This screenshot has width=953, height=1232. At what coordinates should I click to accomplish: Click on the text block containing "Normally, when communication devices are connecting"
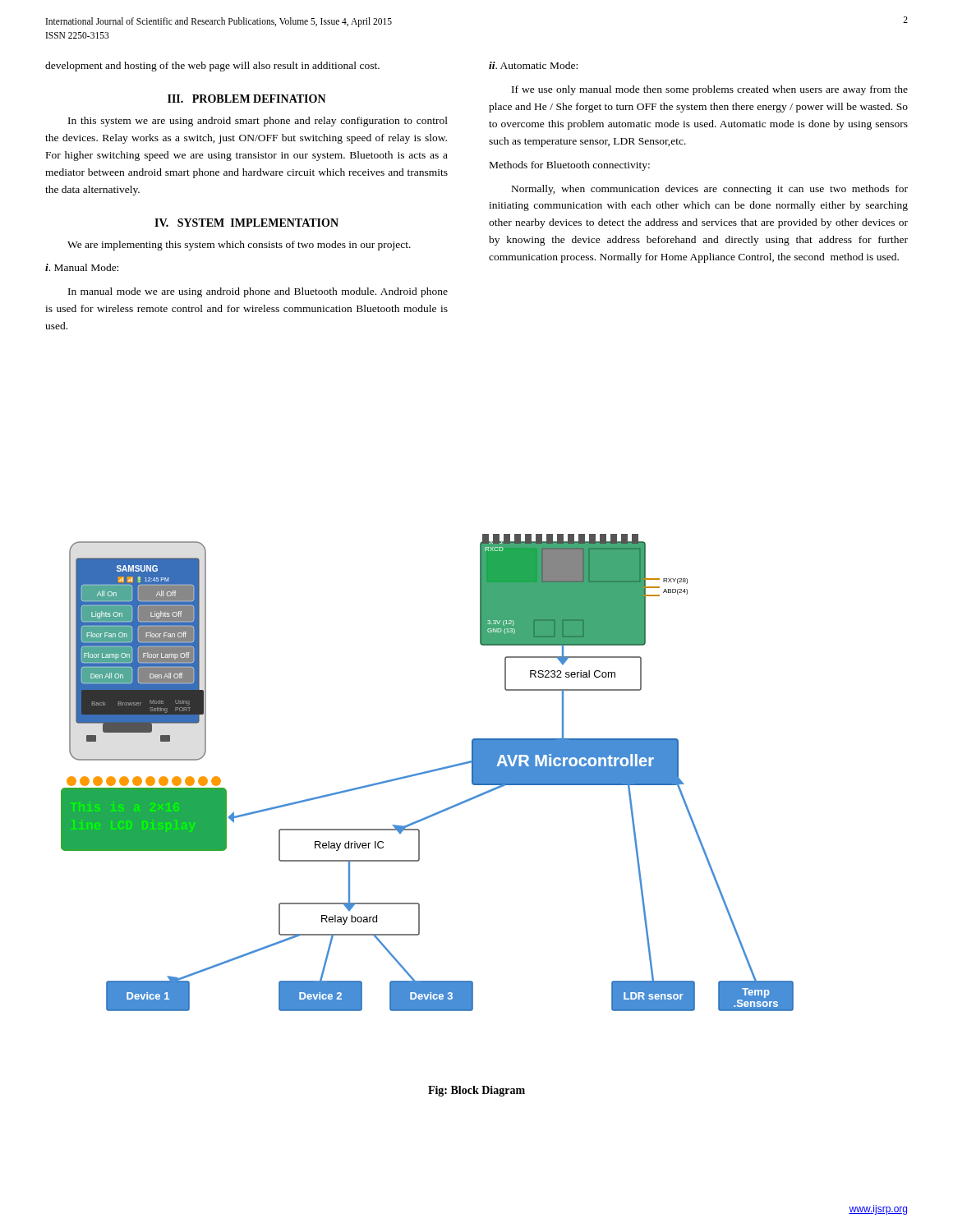click(x=698, y=223)
